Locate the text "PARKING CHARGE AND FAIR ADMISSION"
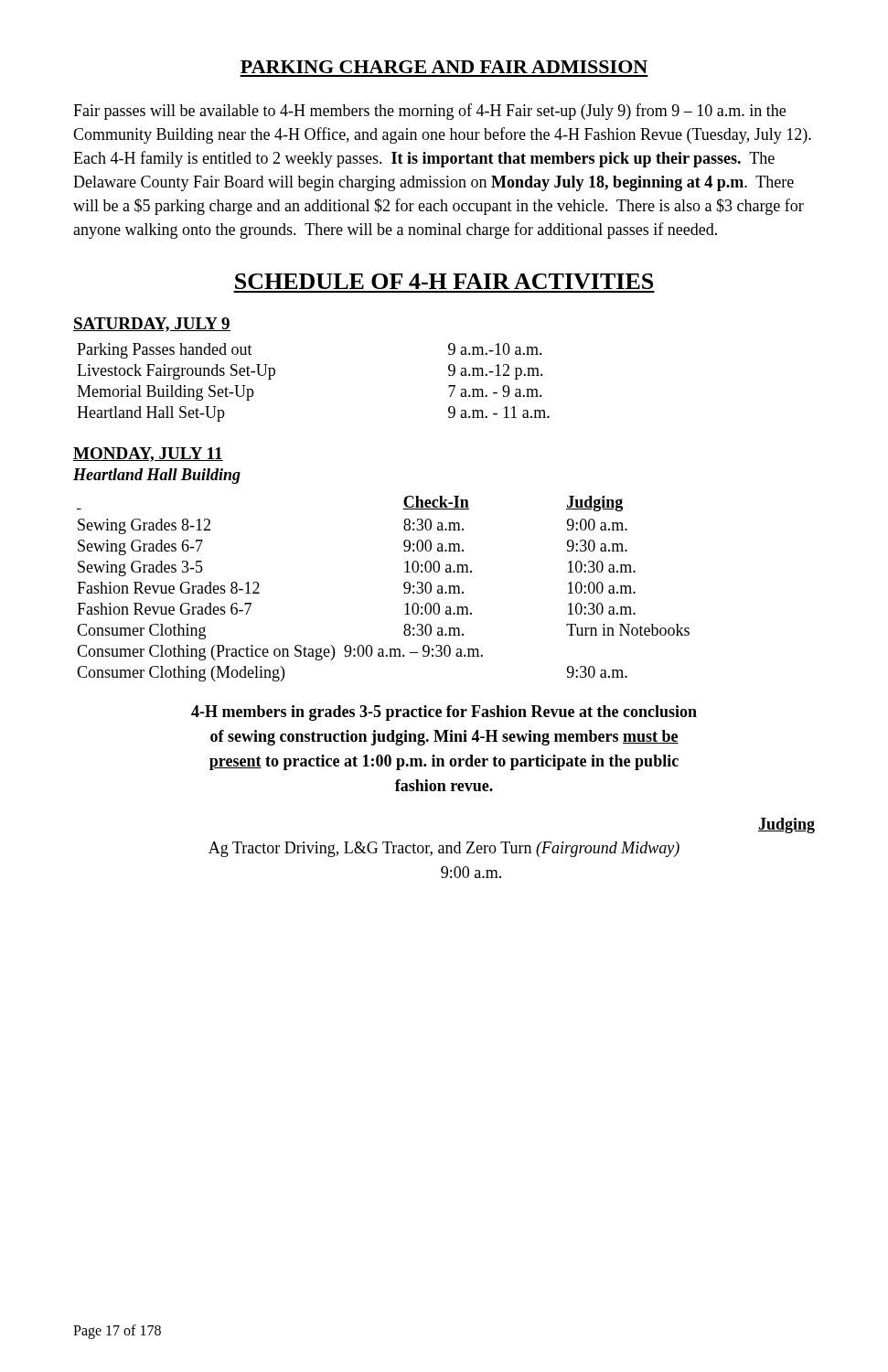The width and height of the screenshot is (888, 1372). (444, 66)
